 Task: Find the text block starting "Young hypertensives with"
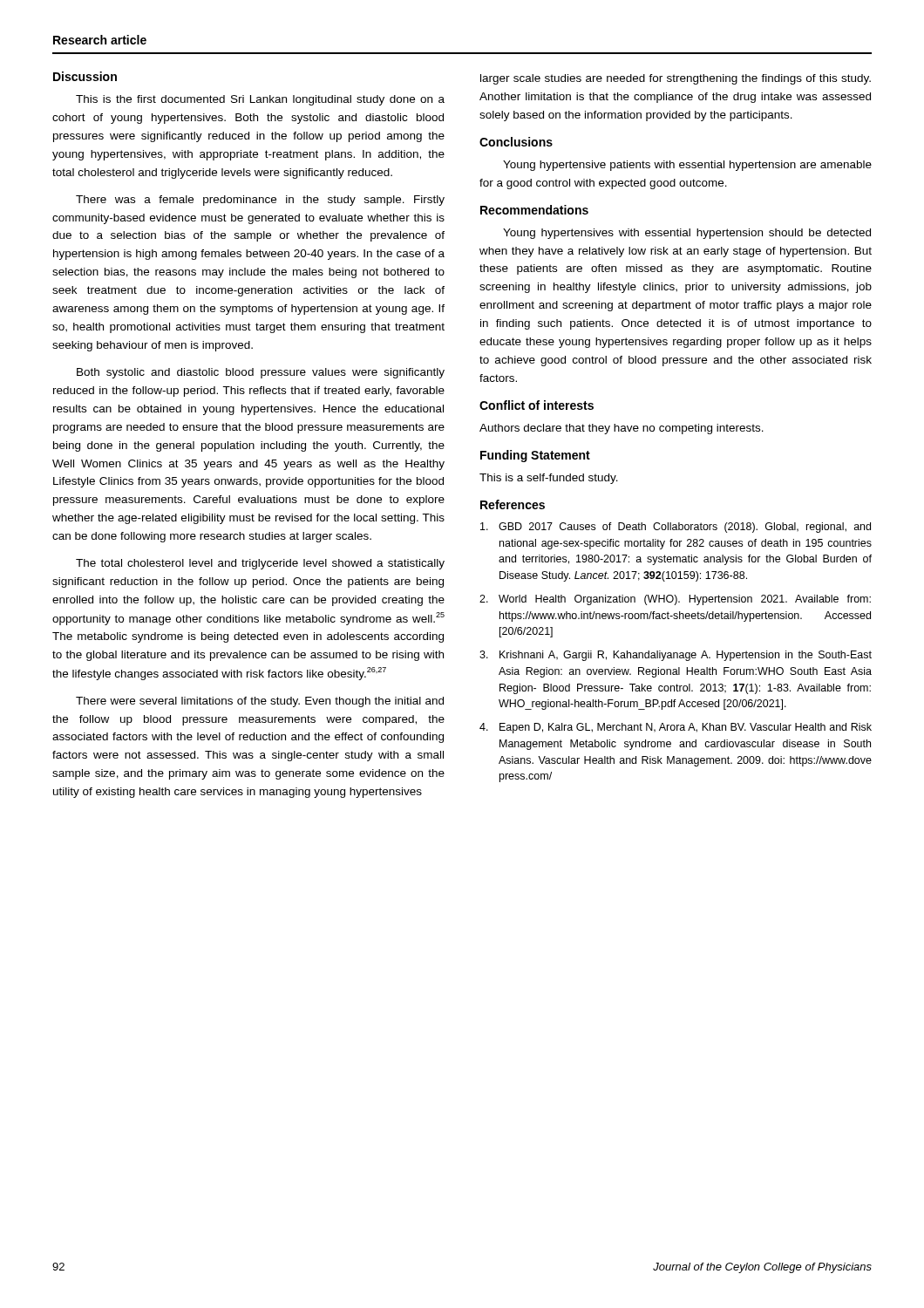pos(676,306)
